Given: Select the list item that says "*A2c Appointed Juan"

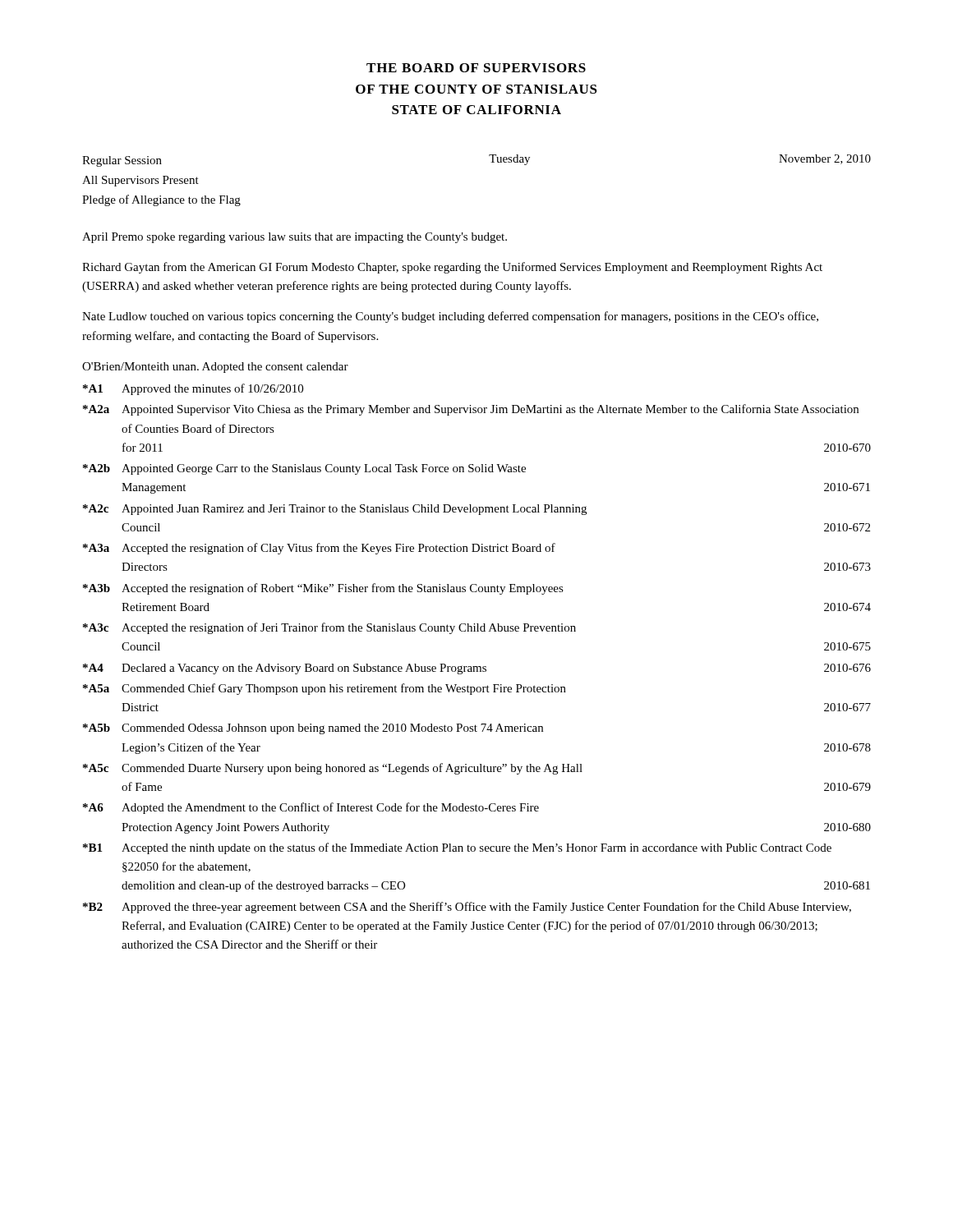Looking at the screenshot, I should pyautogui.click(x=476, y=518).
